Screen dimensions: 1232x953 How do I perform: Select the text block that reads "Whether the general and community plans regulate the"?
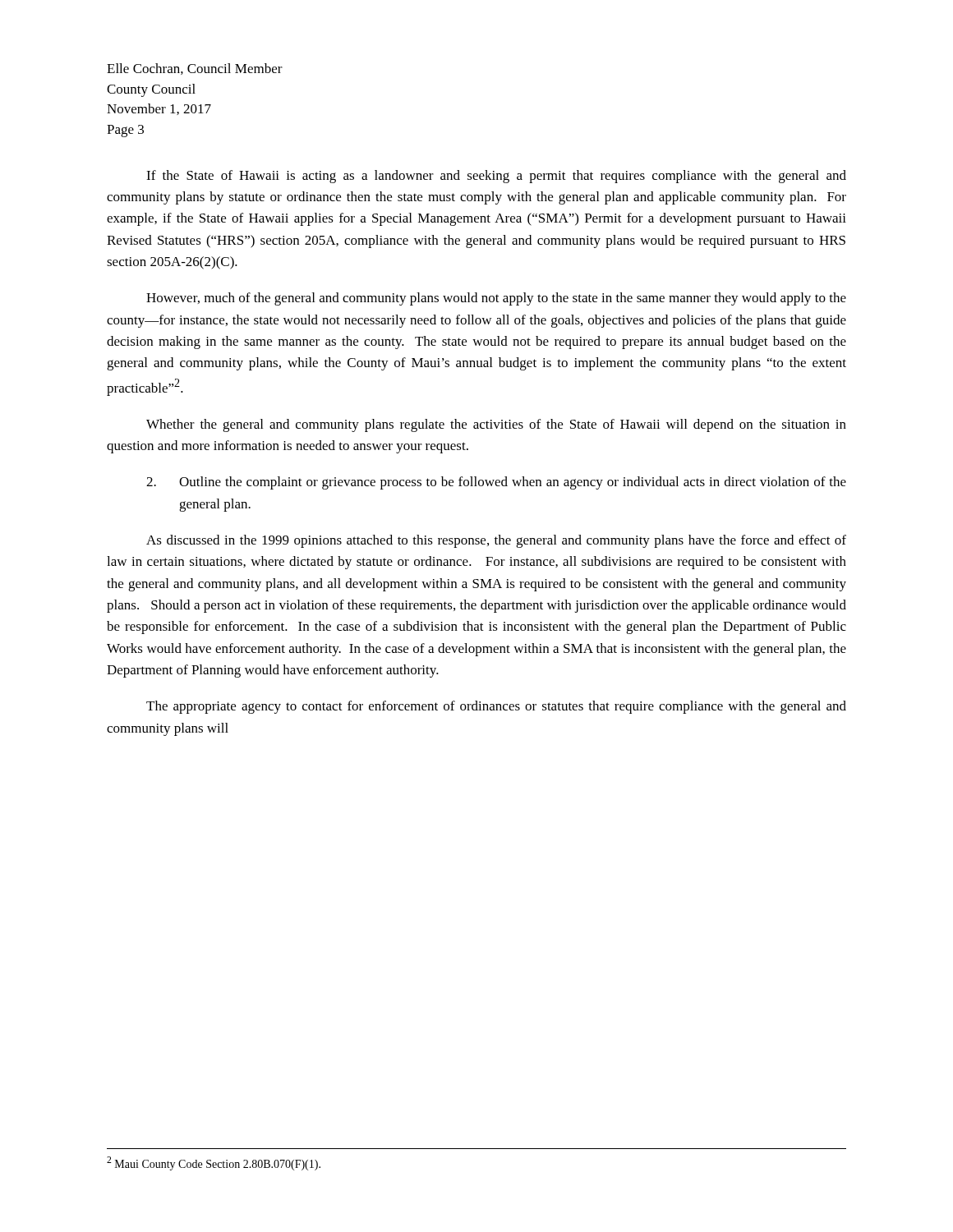pyautogui.click(x=476, y=435)
